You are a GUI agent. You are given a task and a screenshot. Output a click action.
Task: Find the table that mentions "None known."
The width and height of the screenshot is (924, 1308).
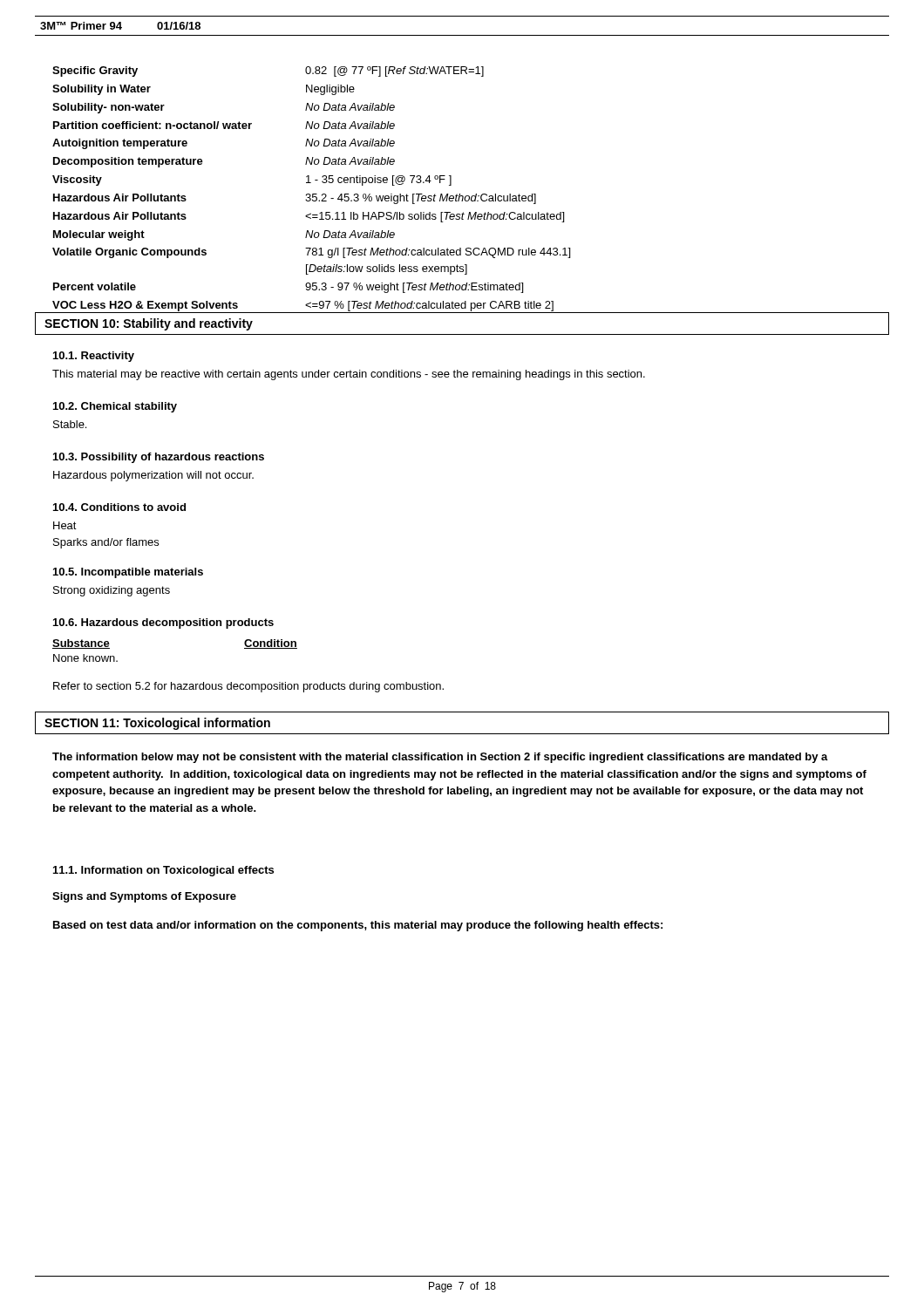462,651
